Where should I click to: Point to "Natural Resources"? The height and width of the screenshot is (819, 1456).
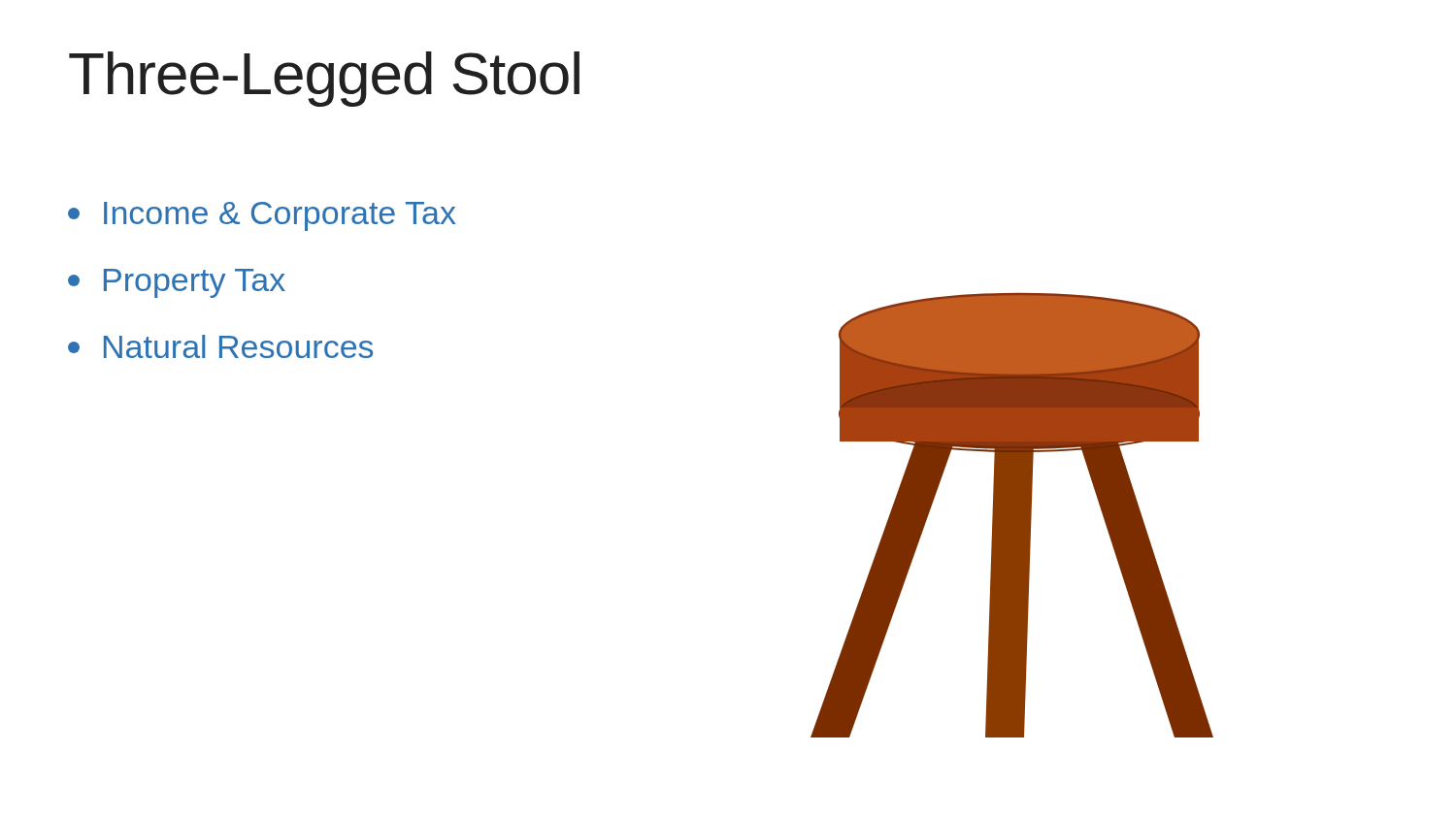point(221,346)
